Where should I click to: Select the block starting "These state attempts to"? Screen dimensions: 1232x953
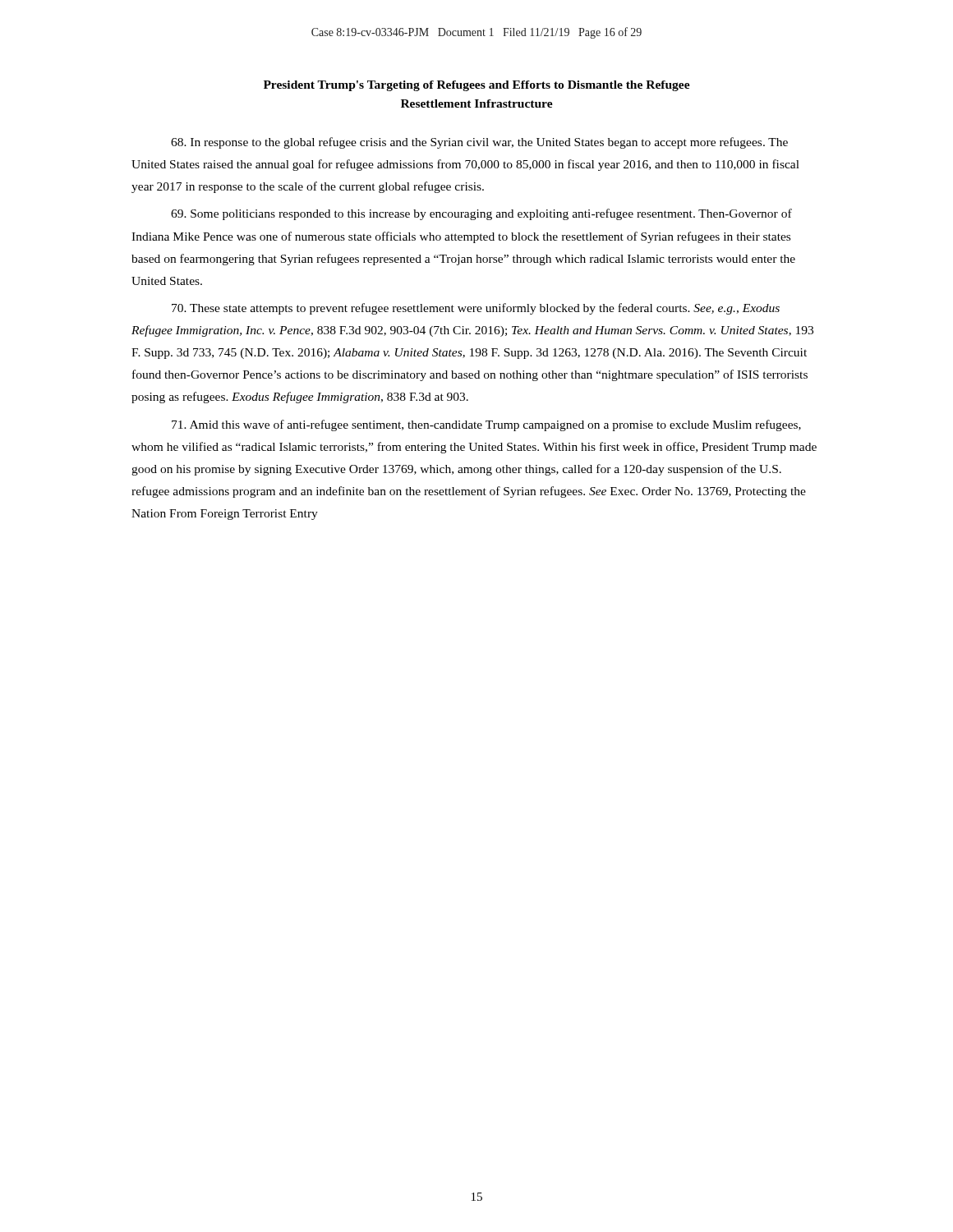(473, 352)
